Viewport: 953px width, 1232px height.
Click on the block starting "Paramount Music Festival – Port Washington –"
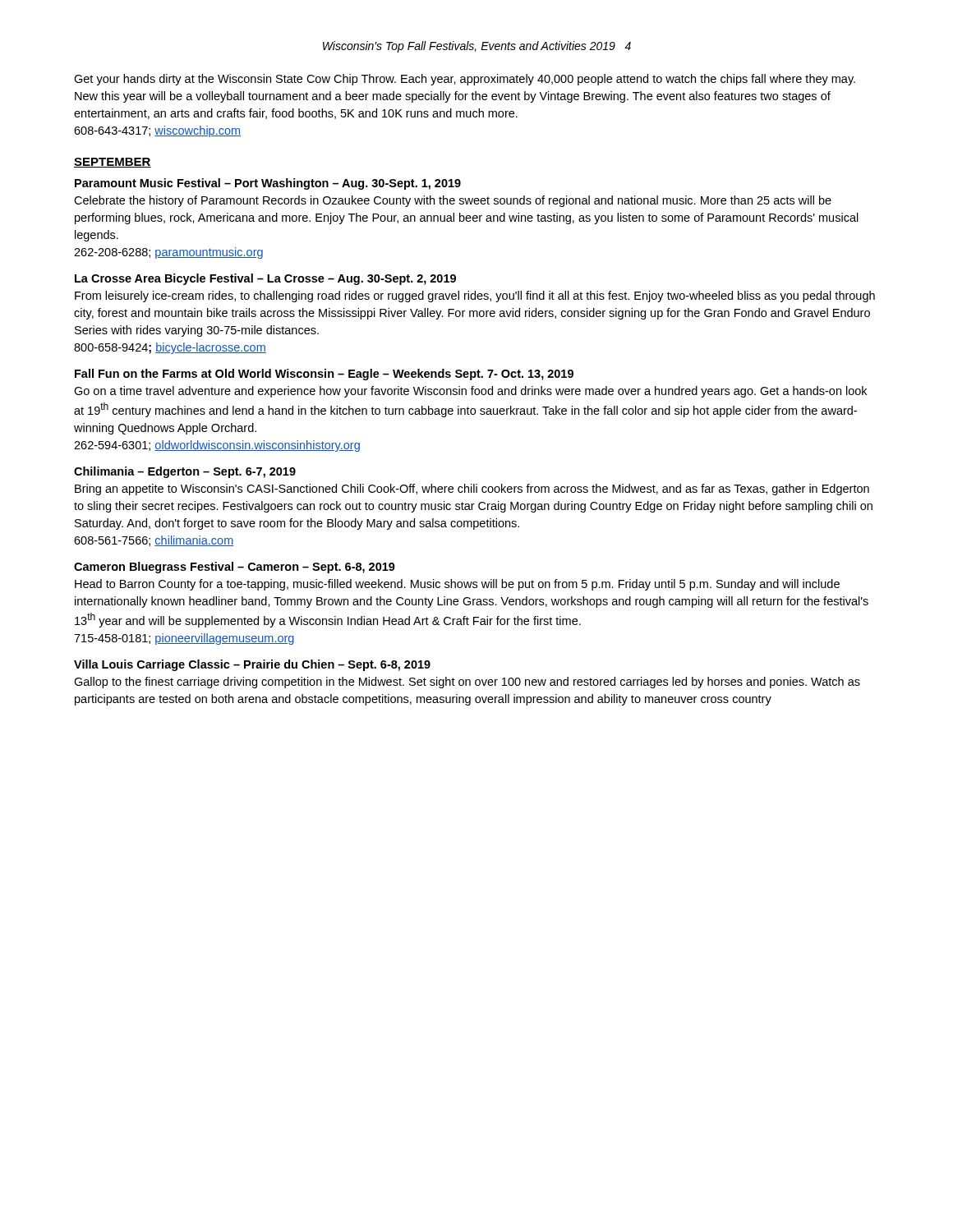click(x=476, y=218)
